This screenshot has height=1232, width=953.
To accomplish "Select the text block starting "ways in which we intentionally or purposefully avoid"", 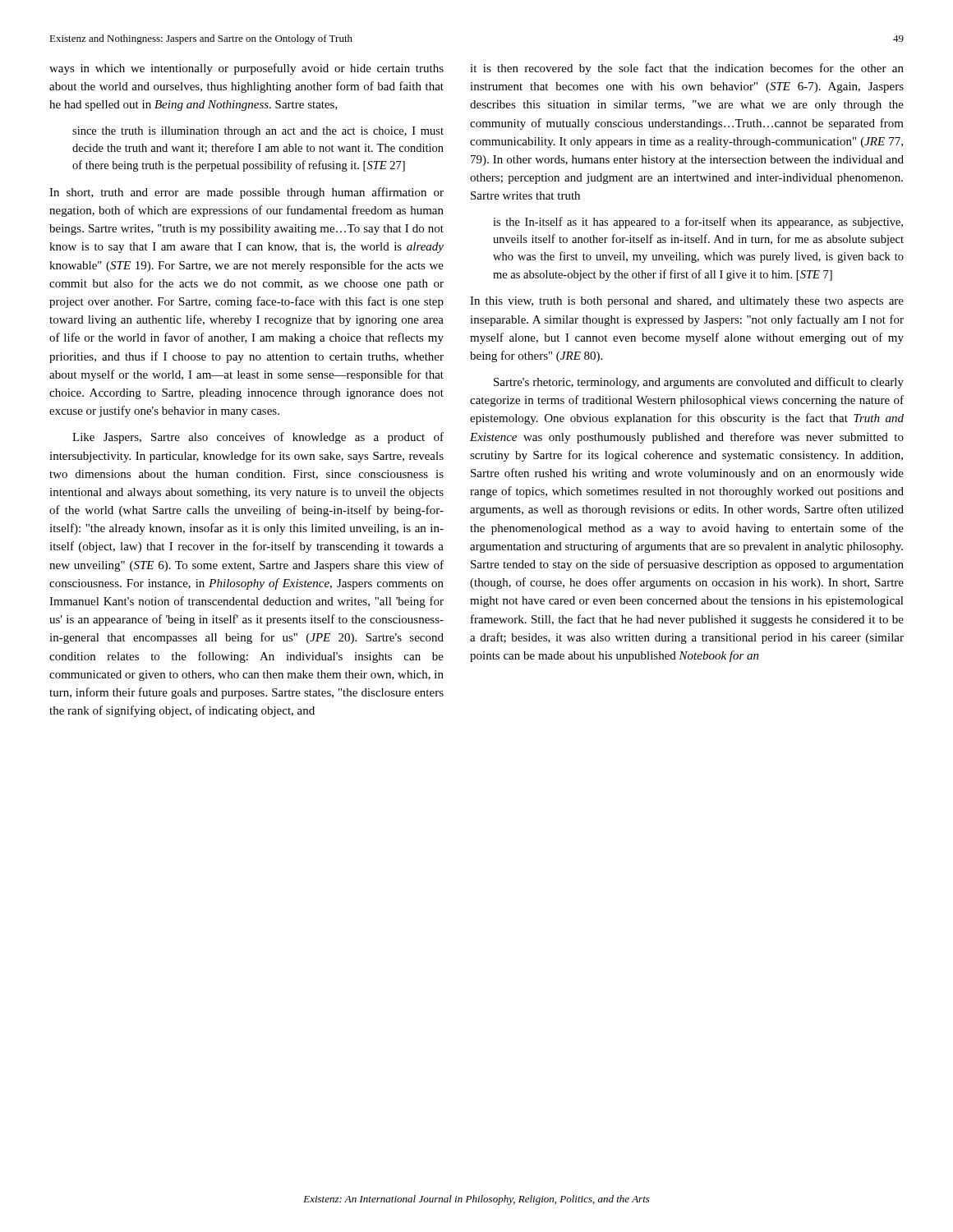I will 246,86.
